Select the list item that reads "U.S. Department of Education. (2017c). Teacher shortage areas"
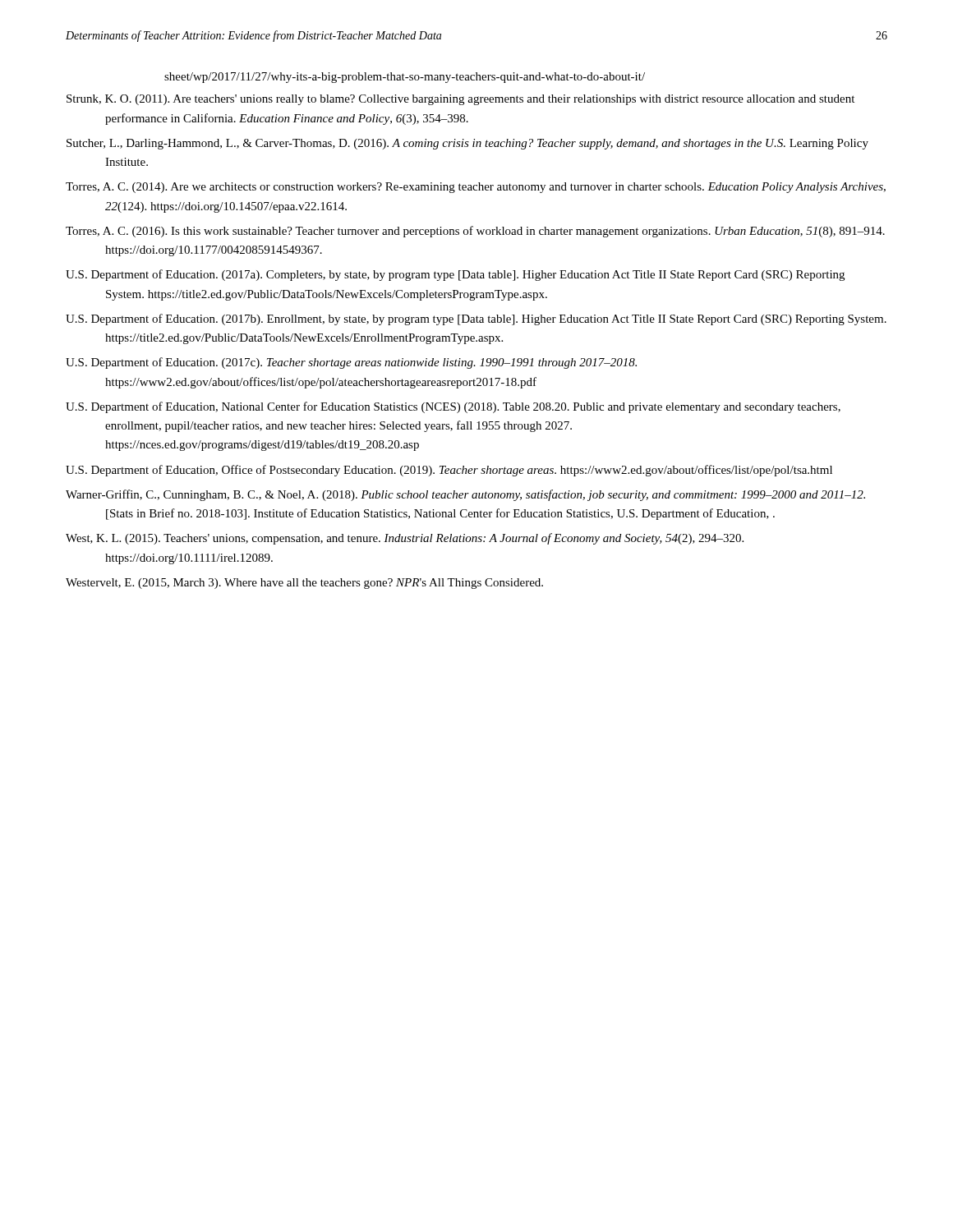Image resolution: width=953 pixels, height=1232 pixels. pos(352,372)
